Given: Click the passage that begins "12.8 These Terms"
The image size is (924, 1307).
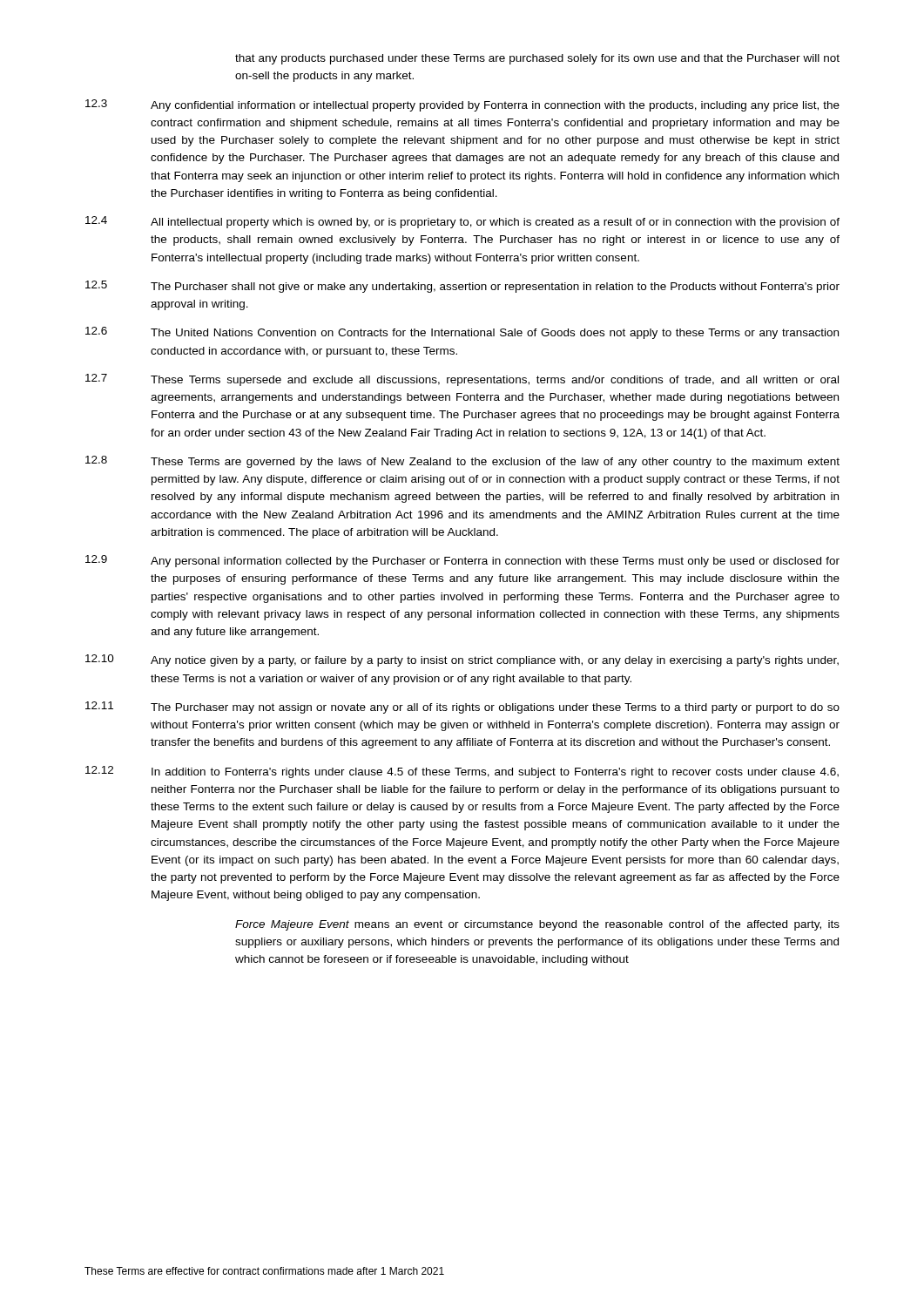Looking at the screenshot, I should [462, 497].
